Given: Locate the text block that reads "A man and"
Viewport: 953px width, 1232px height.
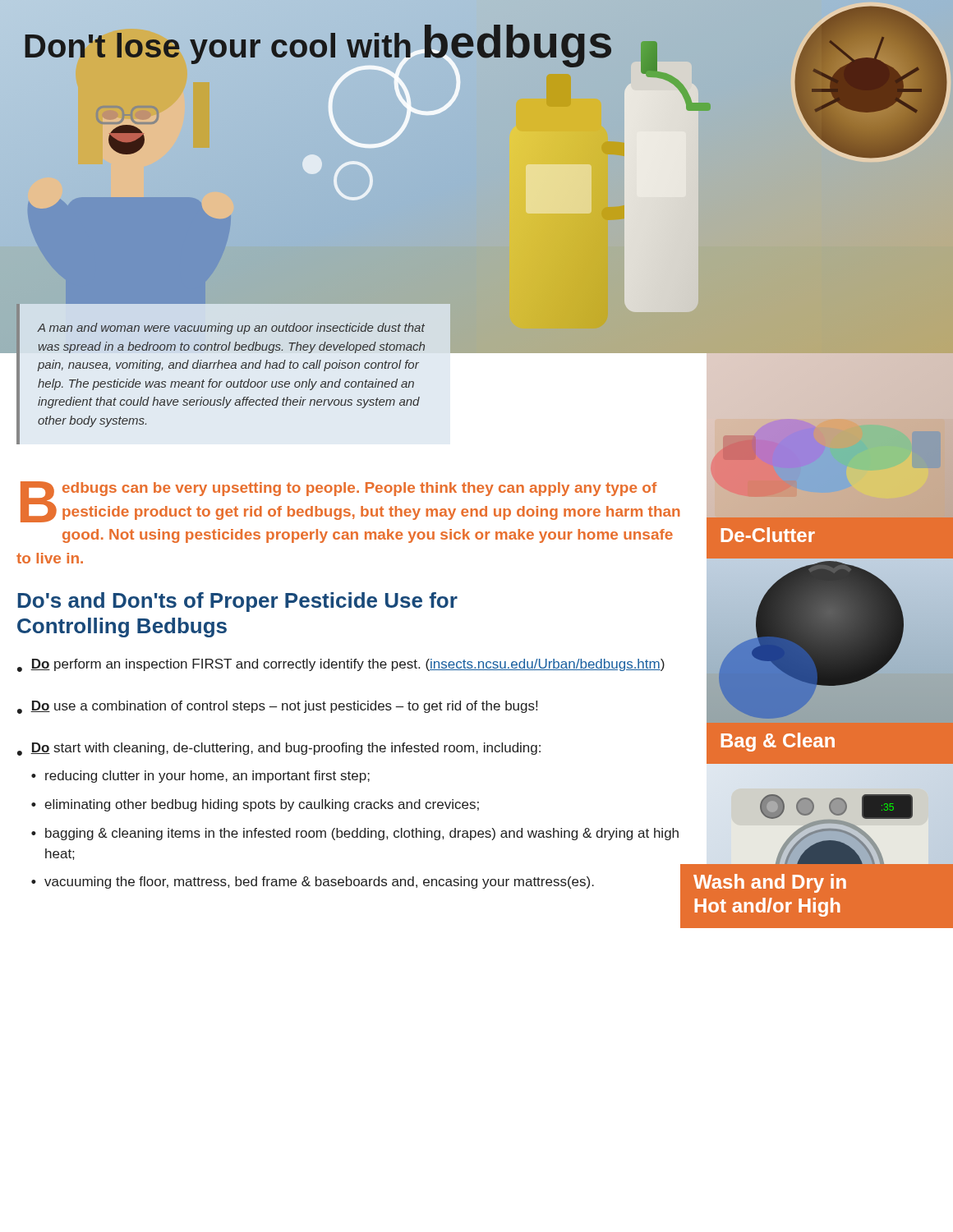Looking at the screenshot, I should coord(235,374).
